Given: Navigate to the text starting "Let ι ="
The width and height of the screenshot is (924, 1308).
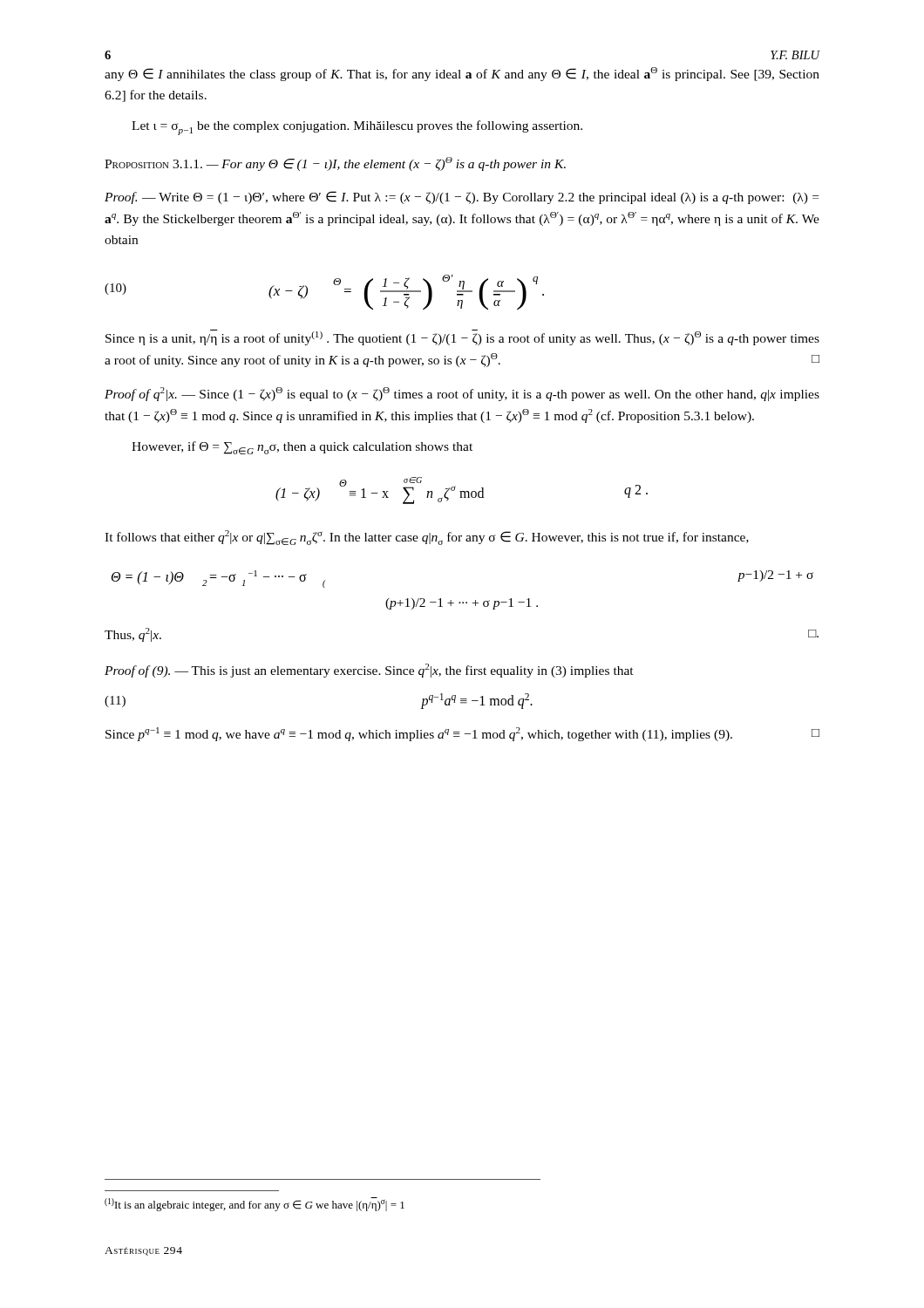Looking at the screenshot, I should click(358, 127).
